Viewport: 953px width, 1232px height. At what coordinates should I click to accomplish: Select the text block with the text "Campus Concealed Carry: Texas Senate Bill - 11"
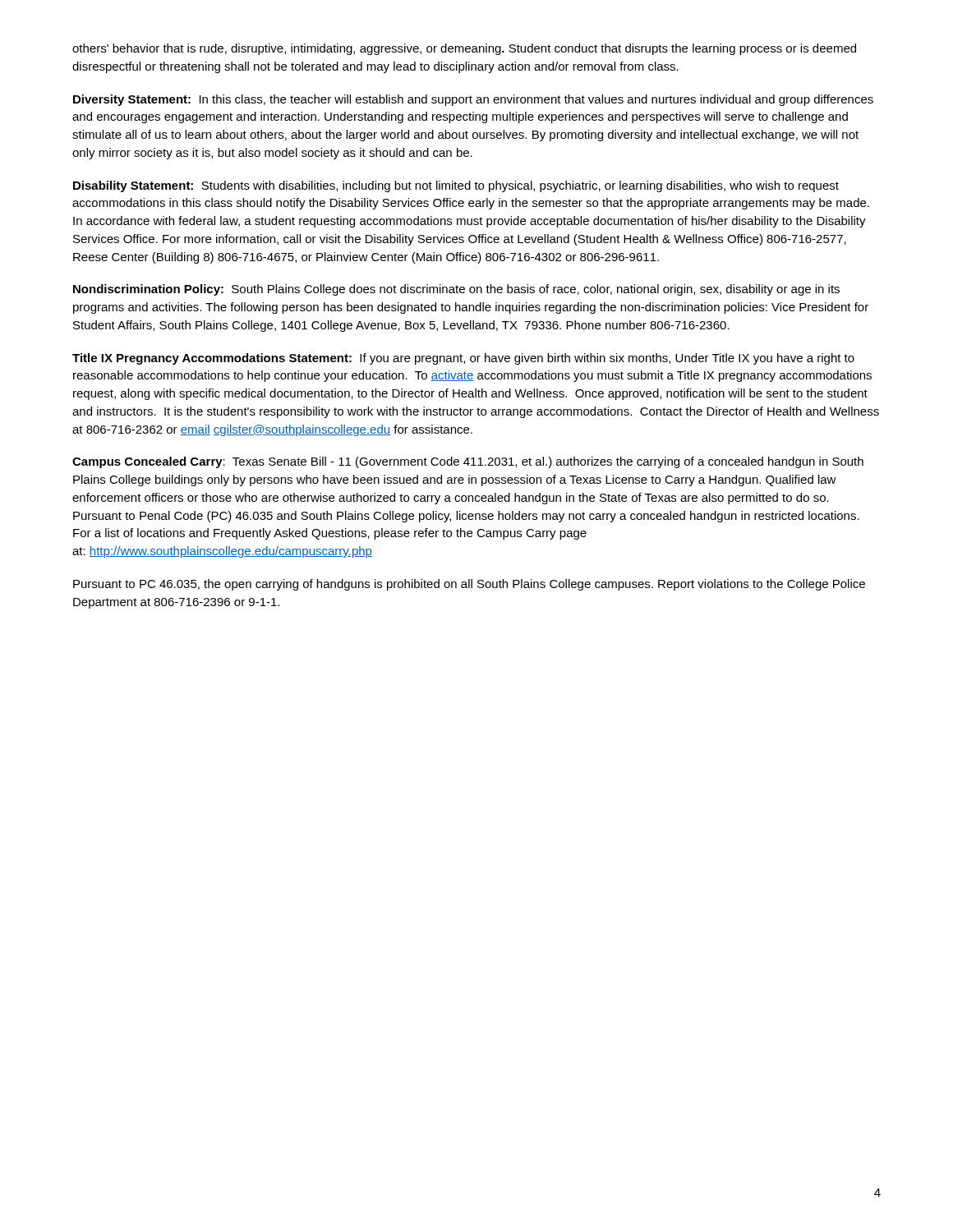(x=468, y=506)
